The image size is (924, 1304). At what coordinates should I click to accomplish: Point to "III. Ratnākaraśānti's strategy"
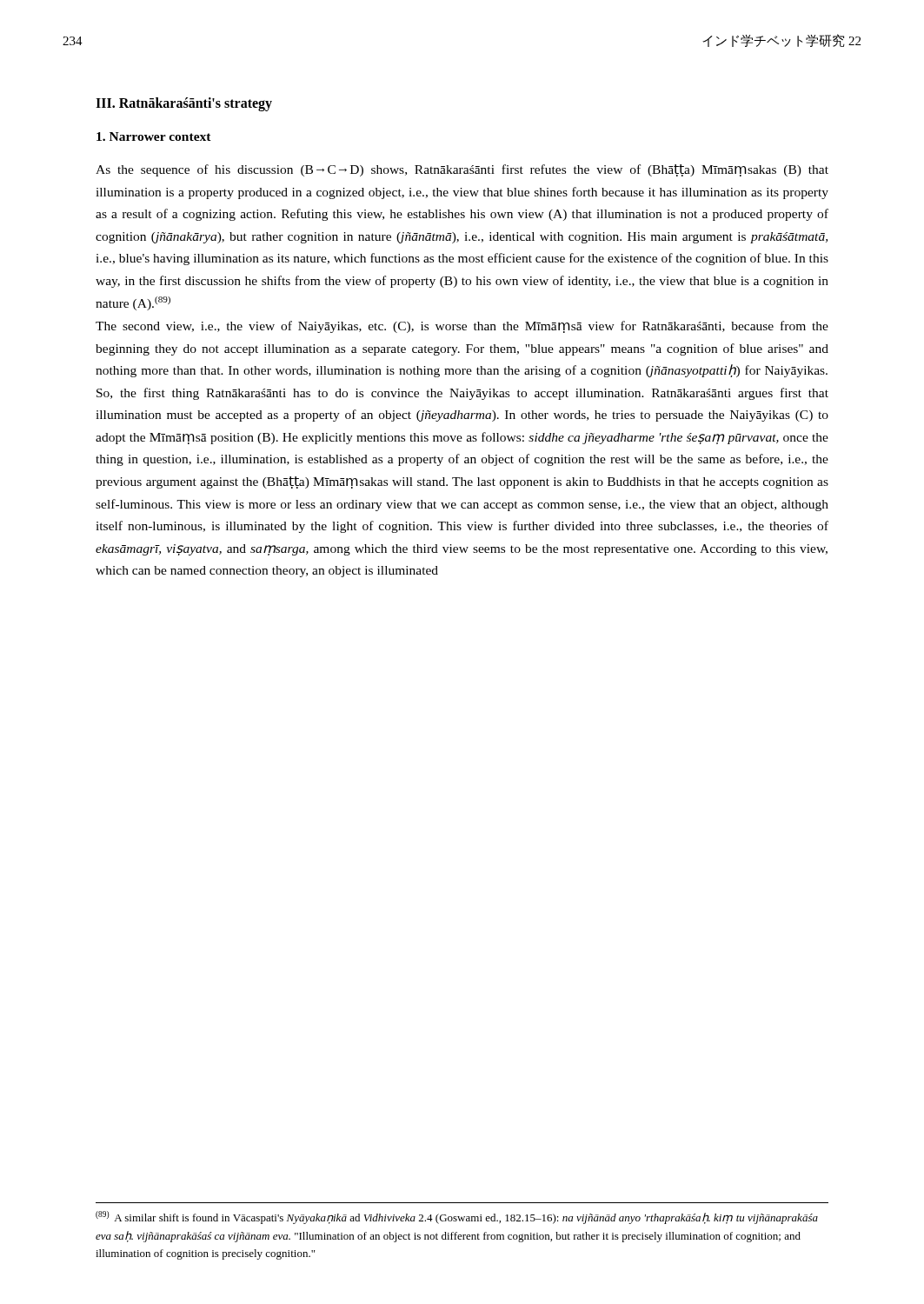click(184, 103)
